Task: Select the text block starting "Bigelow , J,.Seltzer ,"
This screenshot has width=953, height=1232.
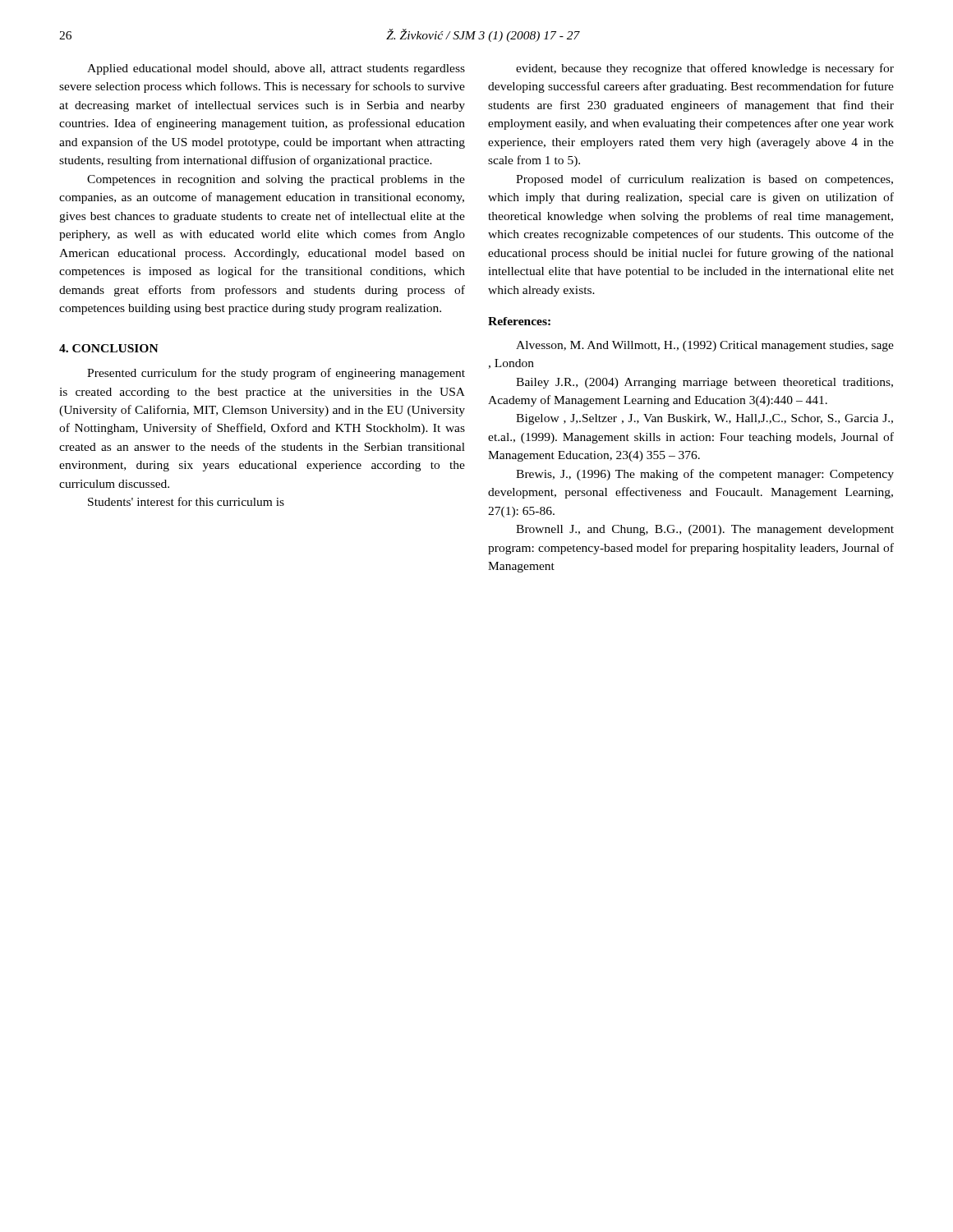Action: pos(691,437)
